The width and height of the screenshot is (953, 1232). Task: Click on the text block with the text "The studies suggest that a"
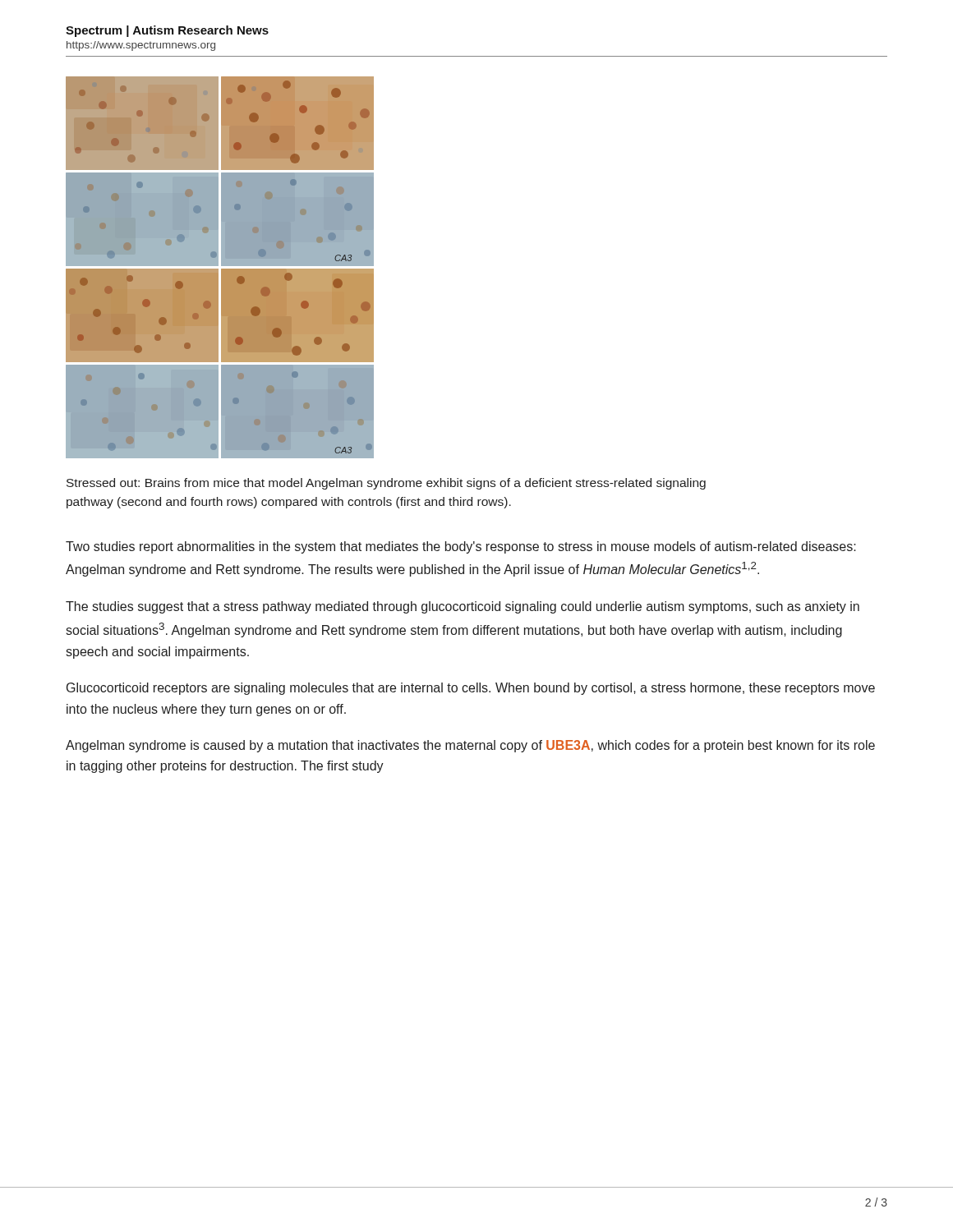(x=463, y=629)
